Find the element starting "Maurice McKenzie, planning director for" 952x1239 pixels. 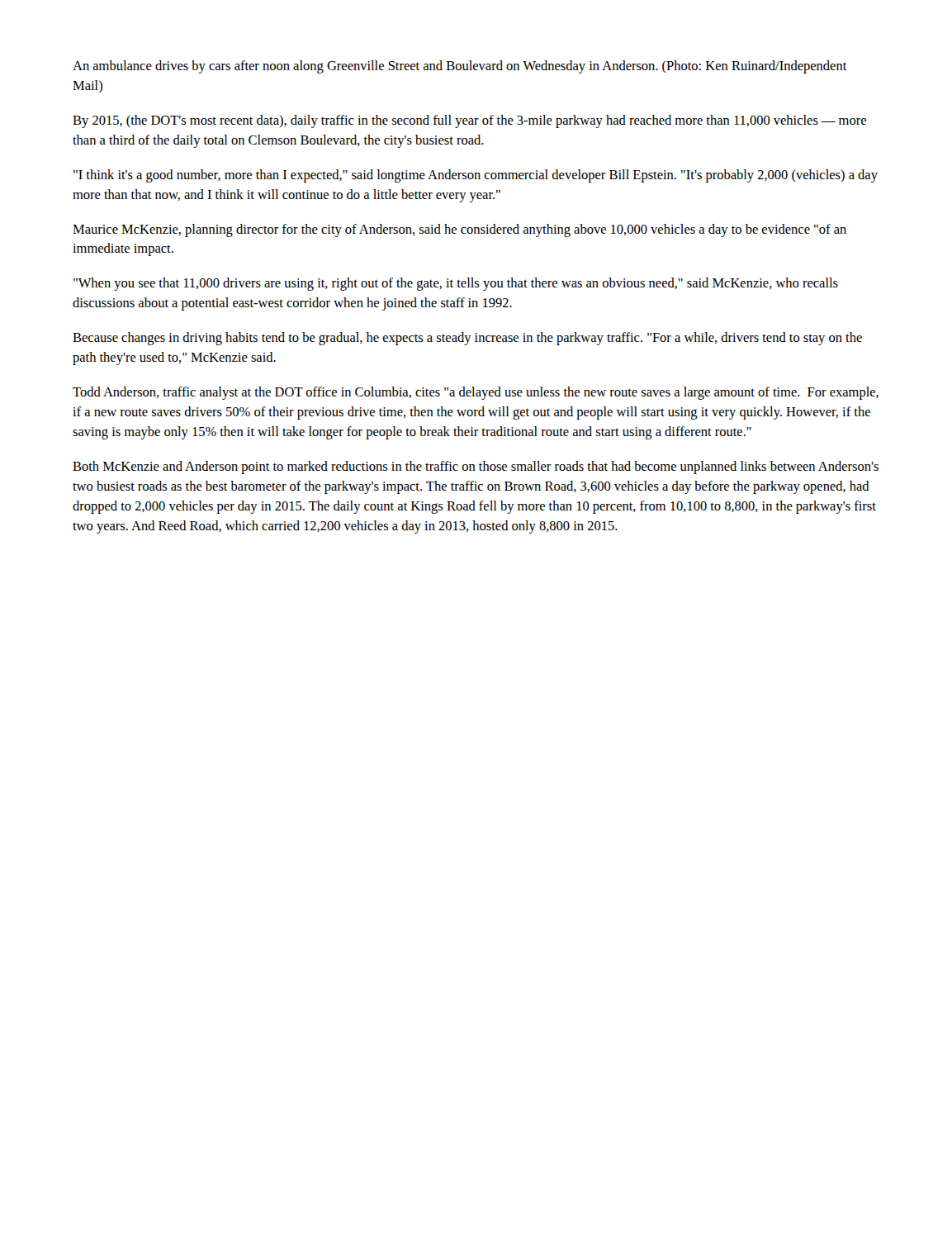460,239
